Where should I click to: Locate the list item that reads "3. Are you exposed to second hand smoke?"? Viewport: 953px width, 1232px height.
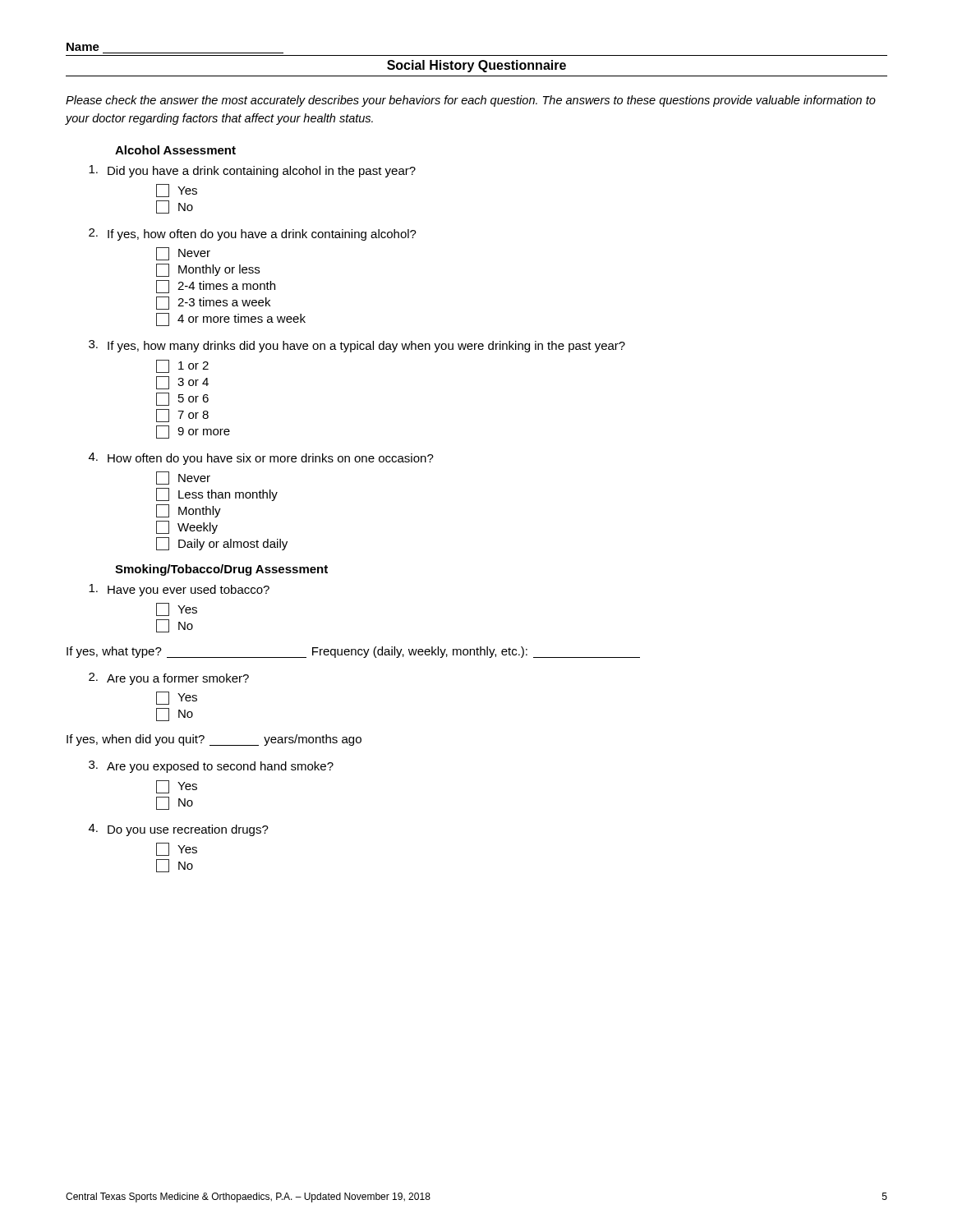pos(211,767)
